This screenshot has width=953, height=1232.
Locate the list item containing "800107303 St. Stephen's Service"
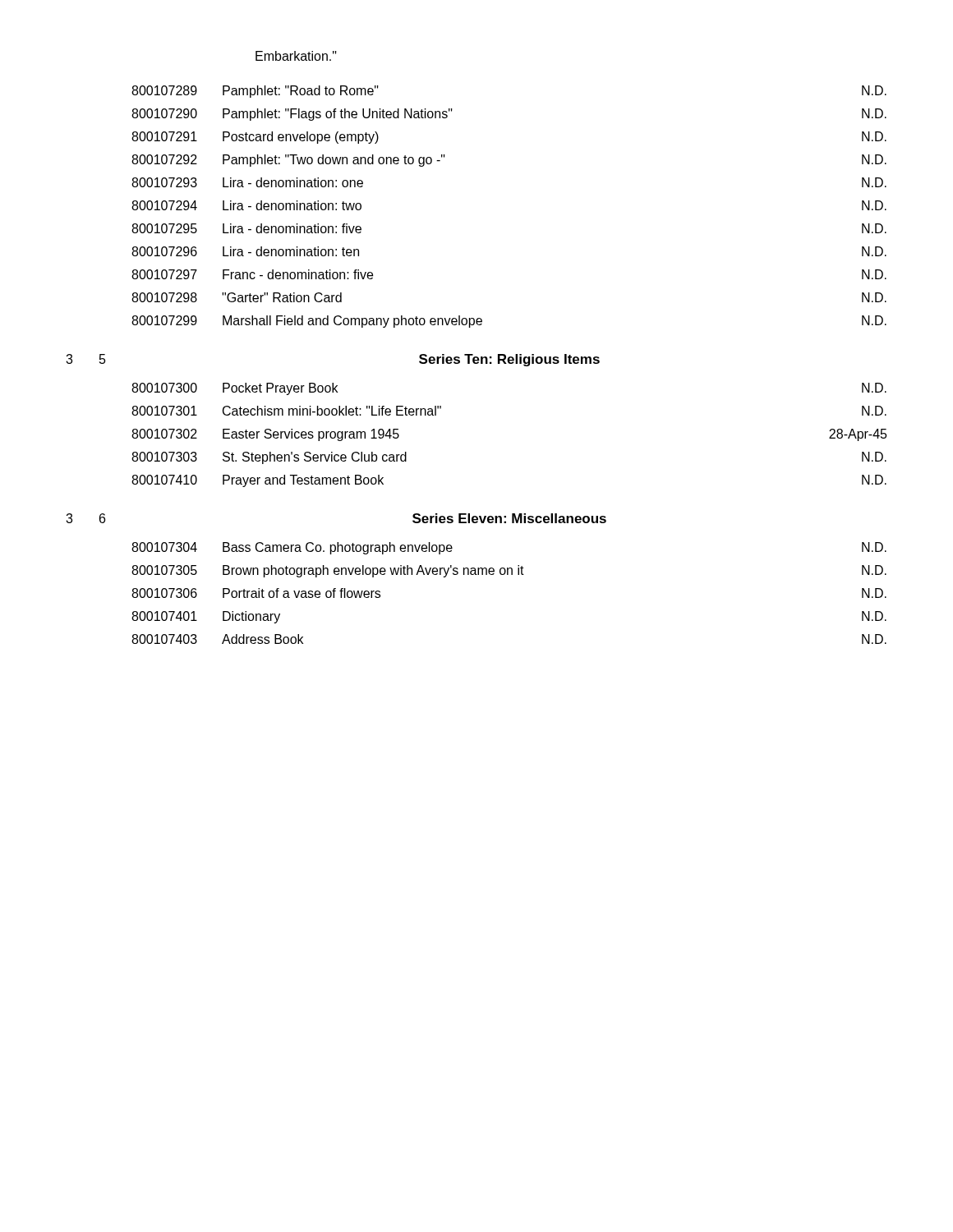tap(162, 458)
